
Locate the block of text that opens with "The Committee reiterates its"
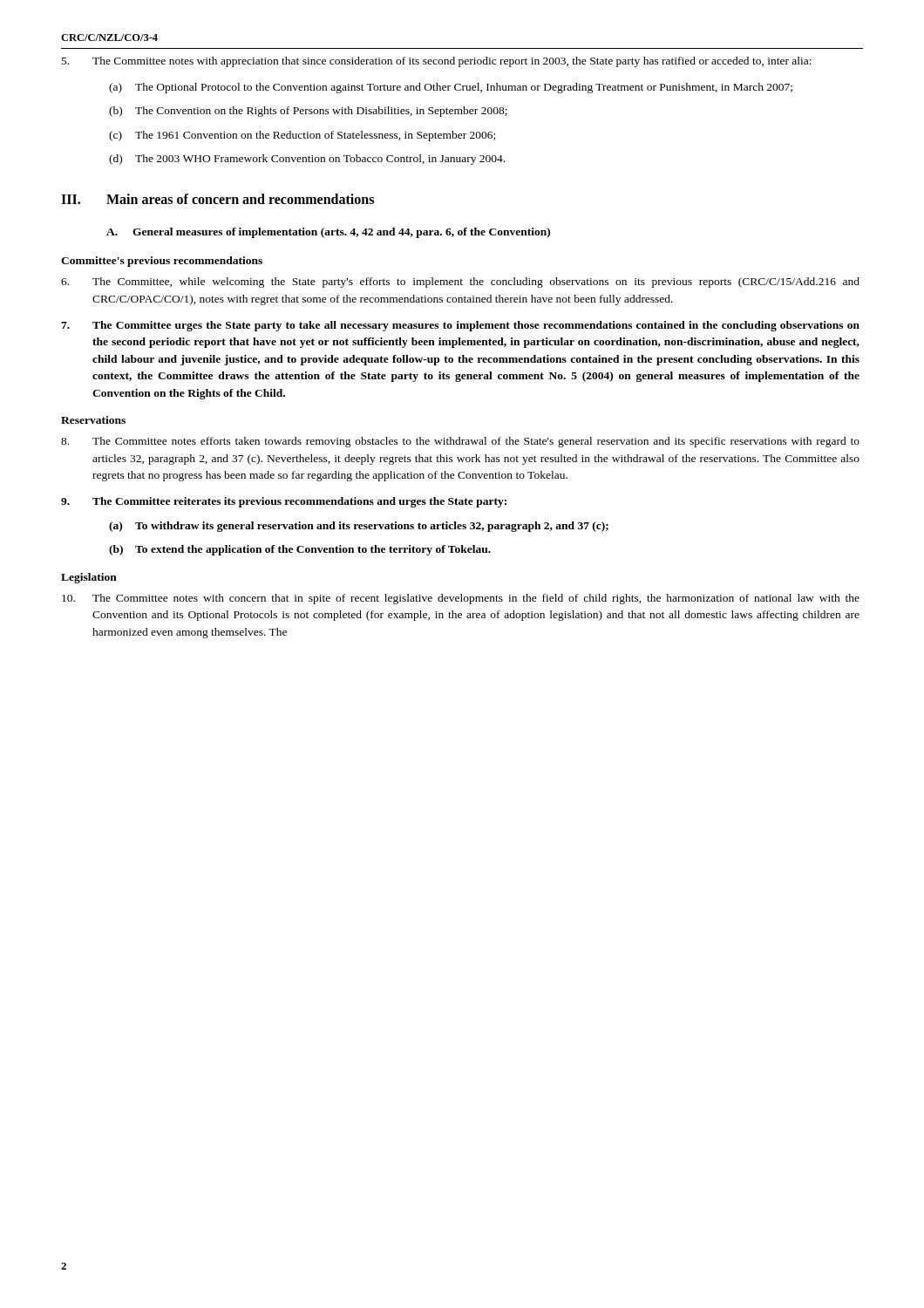462,501
